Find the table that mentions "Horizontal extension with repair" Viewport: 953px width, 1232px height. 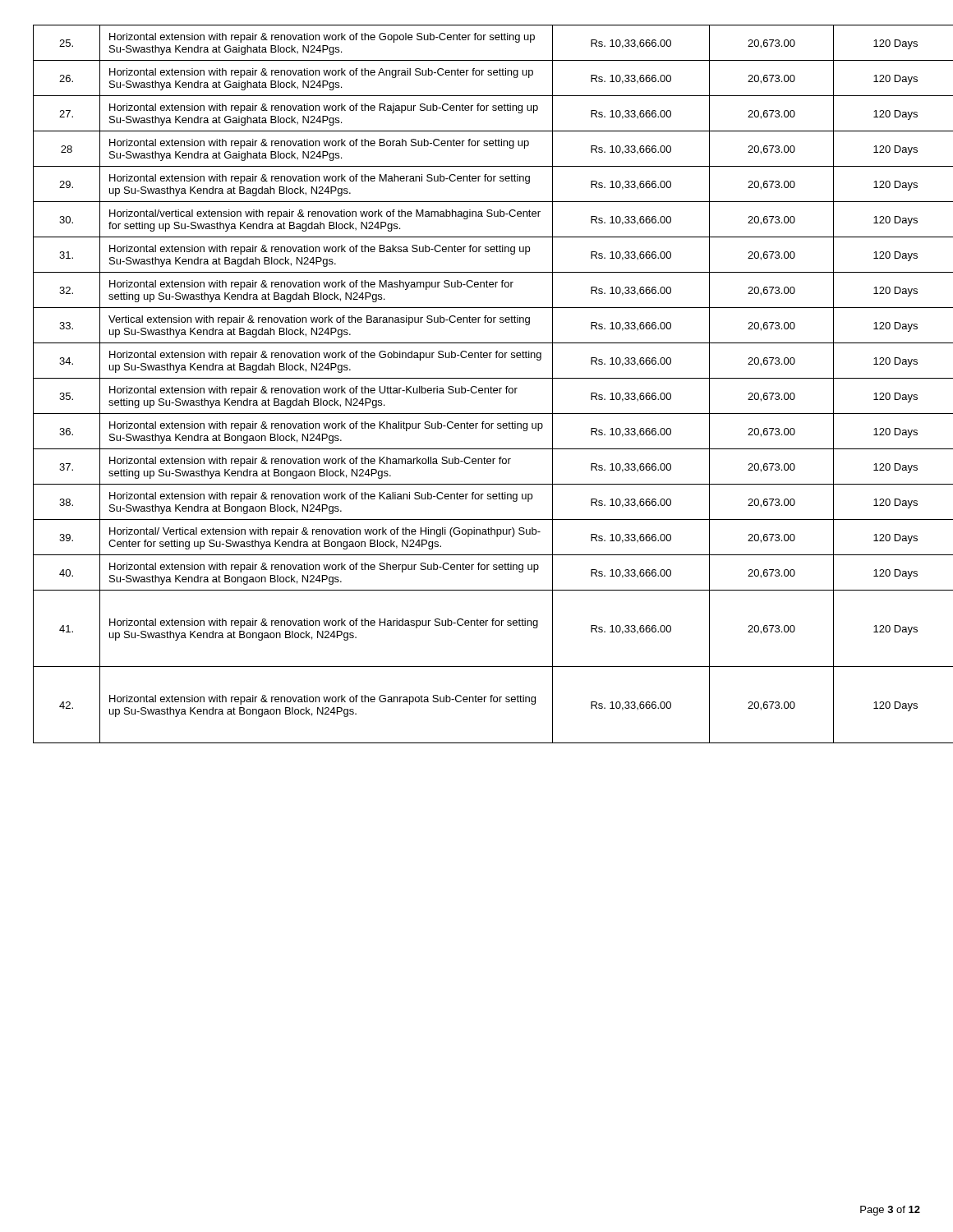click(476, 384)
